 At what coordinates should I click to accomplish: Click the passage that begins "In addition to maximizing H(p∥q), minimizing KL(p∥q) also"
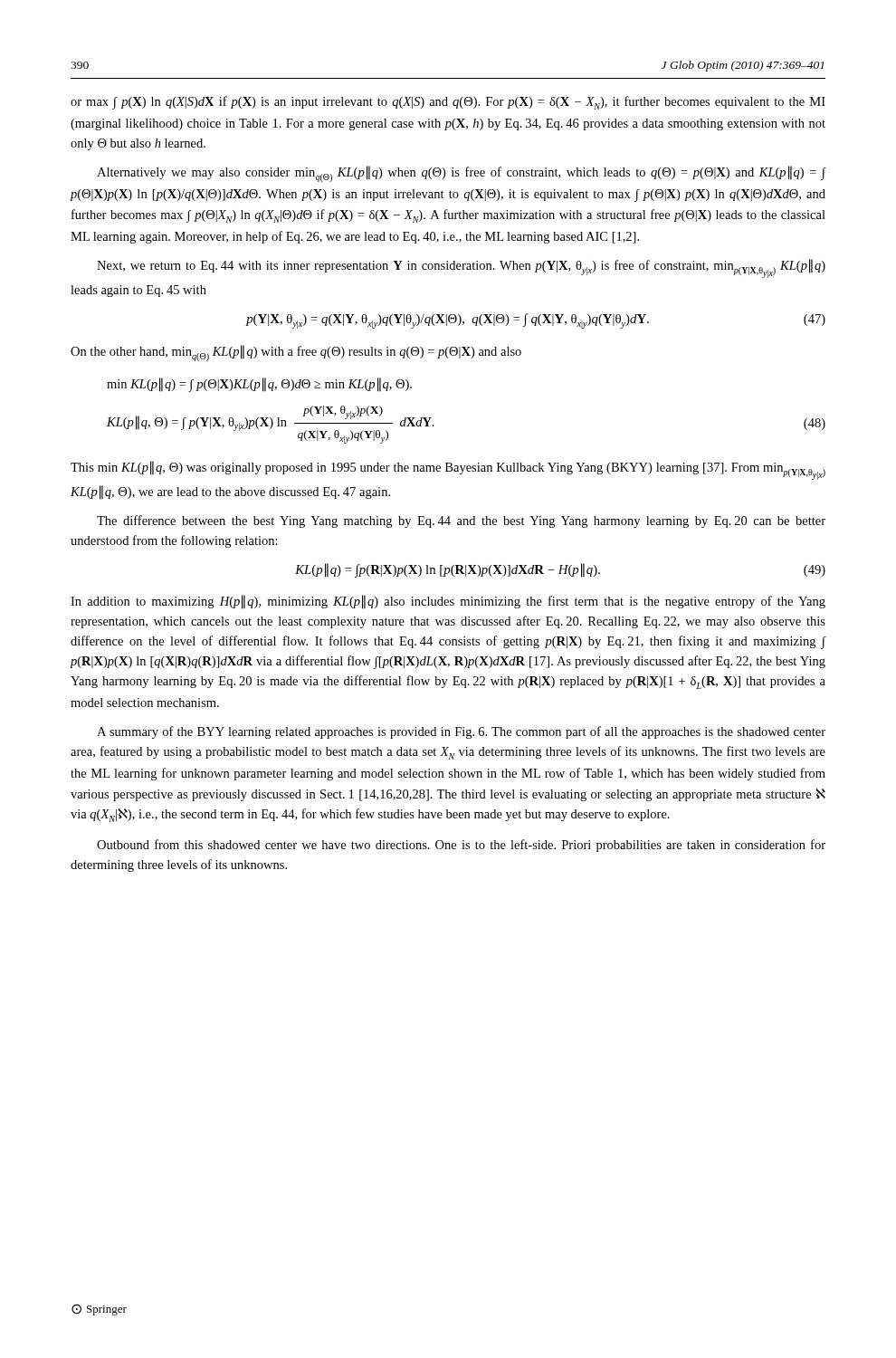pos(448,652)
